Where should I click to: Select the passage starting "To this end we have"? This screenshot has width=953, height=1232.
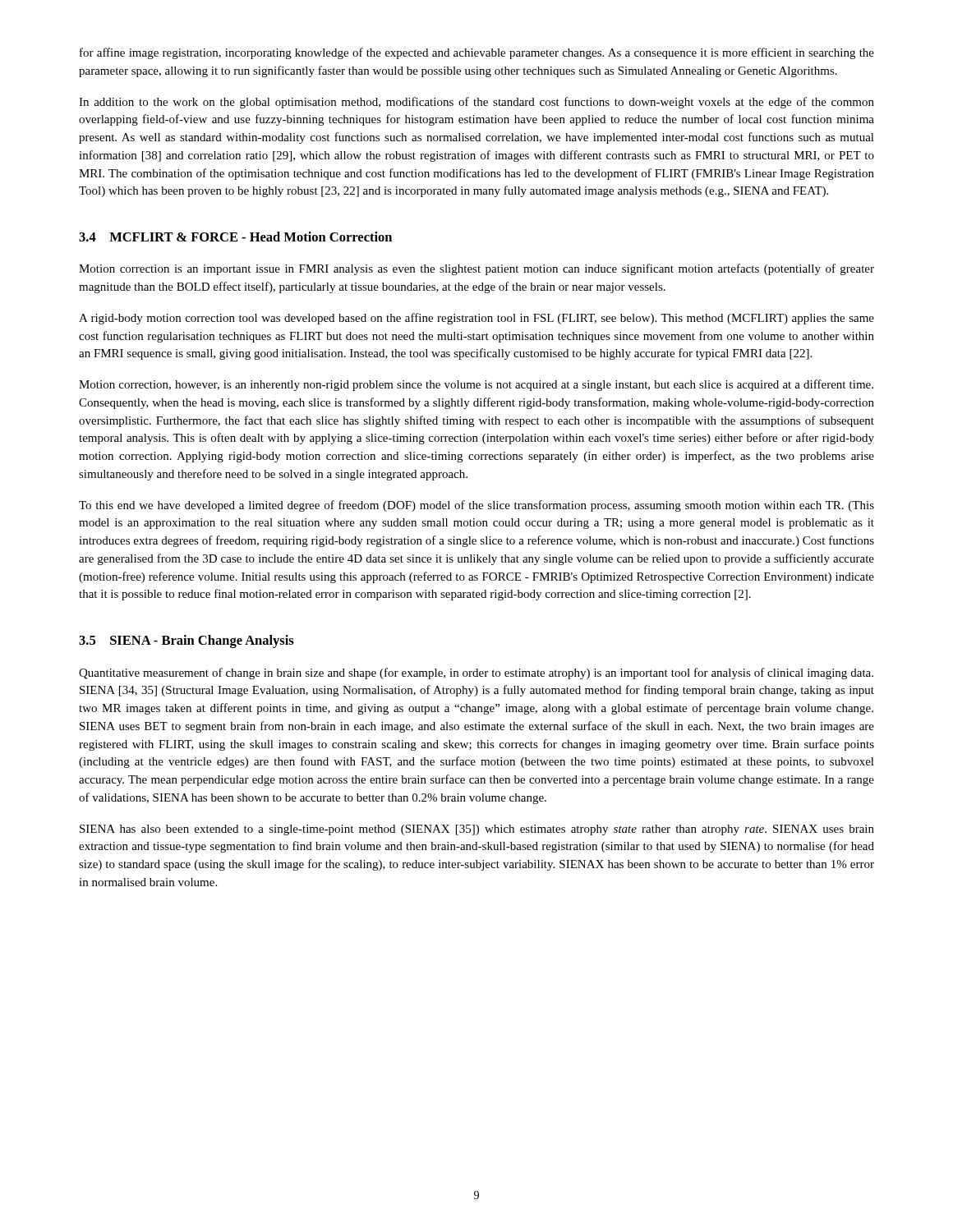(476, 550)
